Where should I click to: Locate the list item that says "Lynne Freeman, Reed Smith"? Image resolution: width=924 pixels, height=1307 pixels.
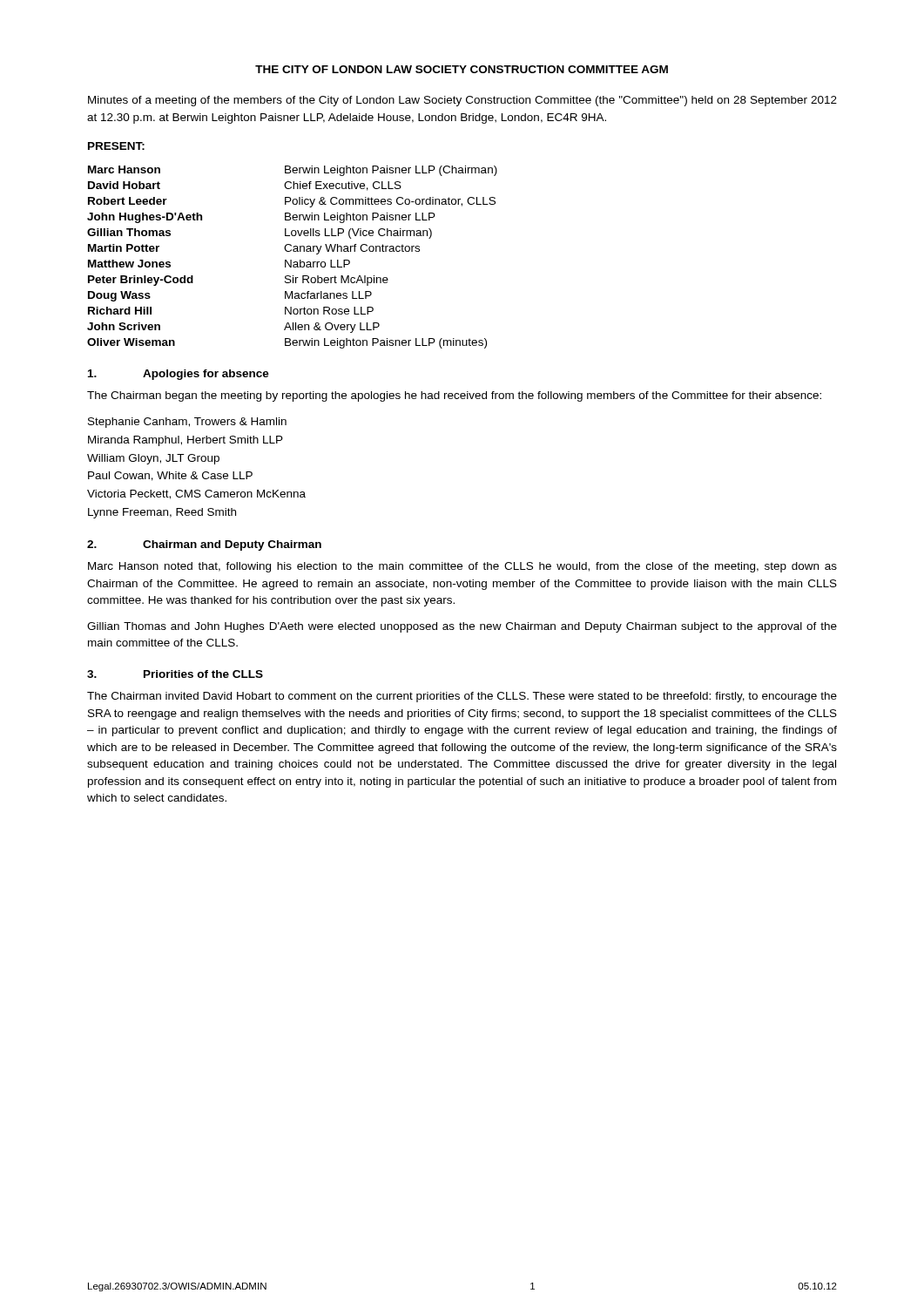[x=162, y=512]
